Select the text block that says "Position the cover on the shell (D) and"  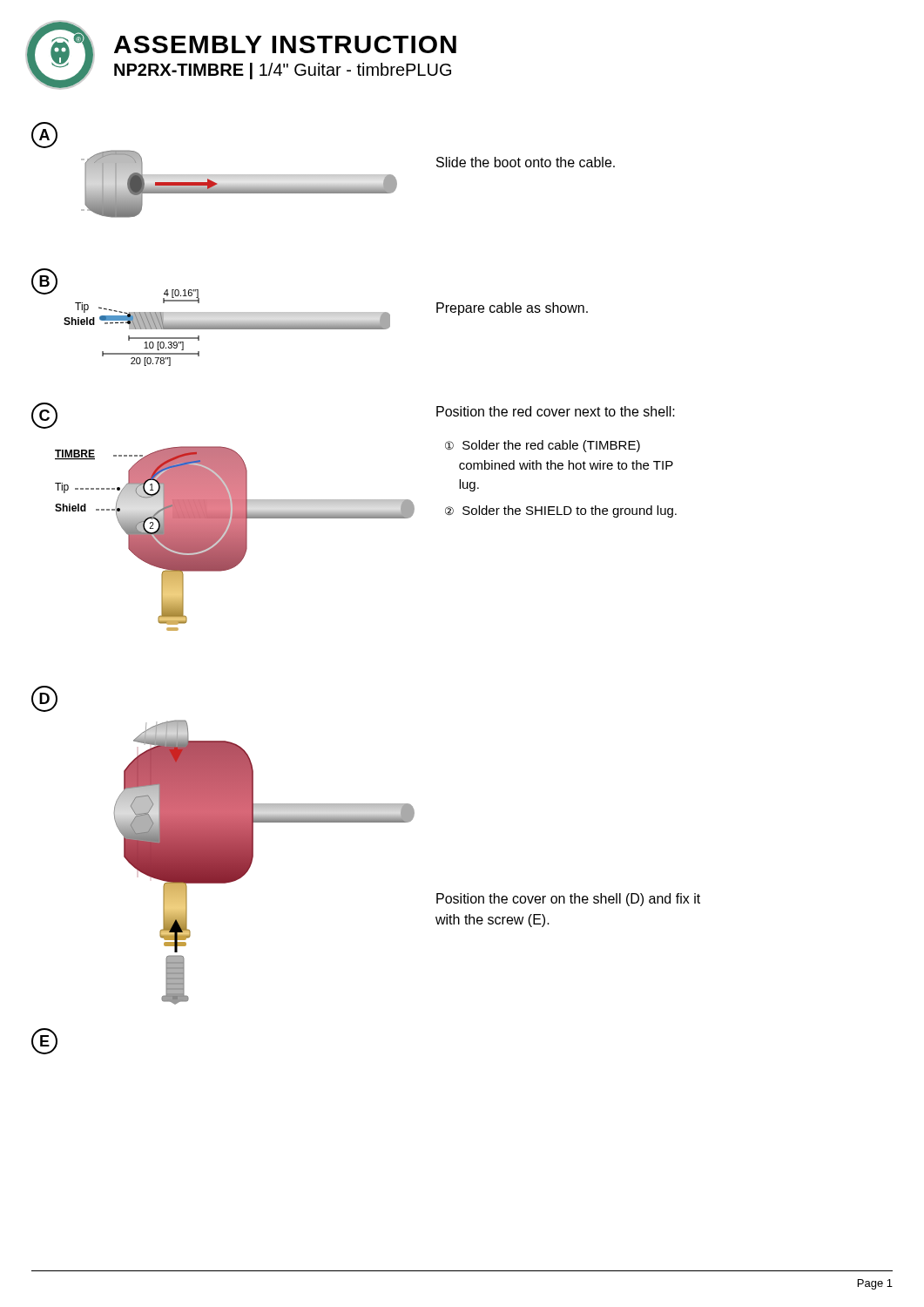[x=568, y=909]
